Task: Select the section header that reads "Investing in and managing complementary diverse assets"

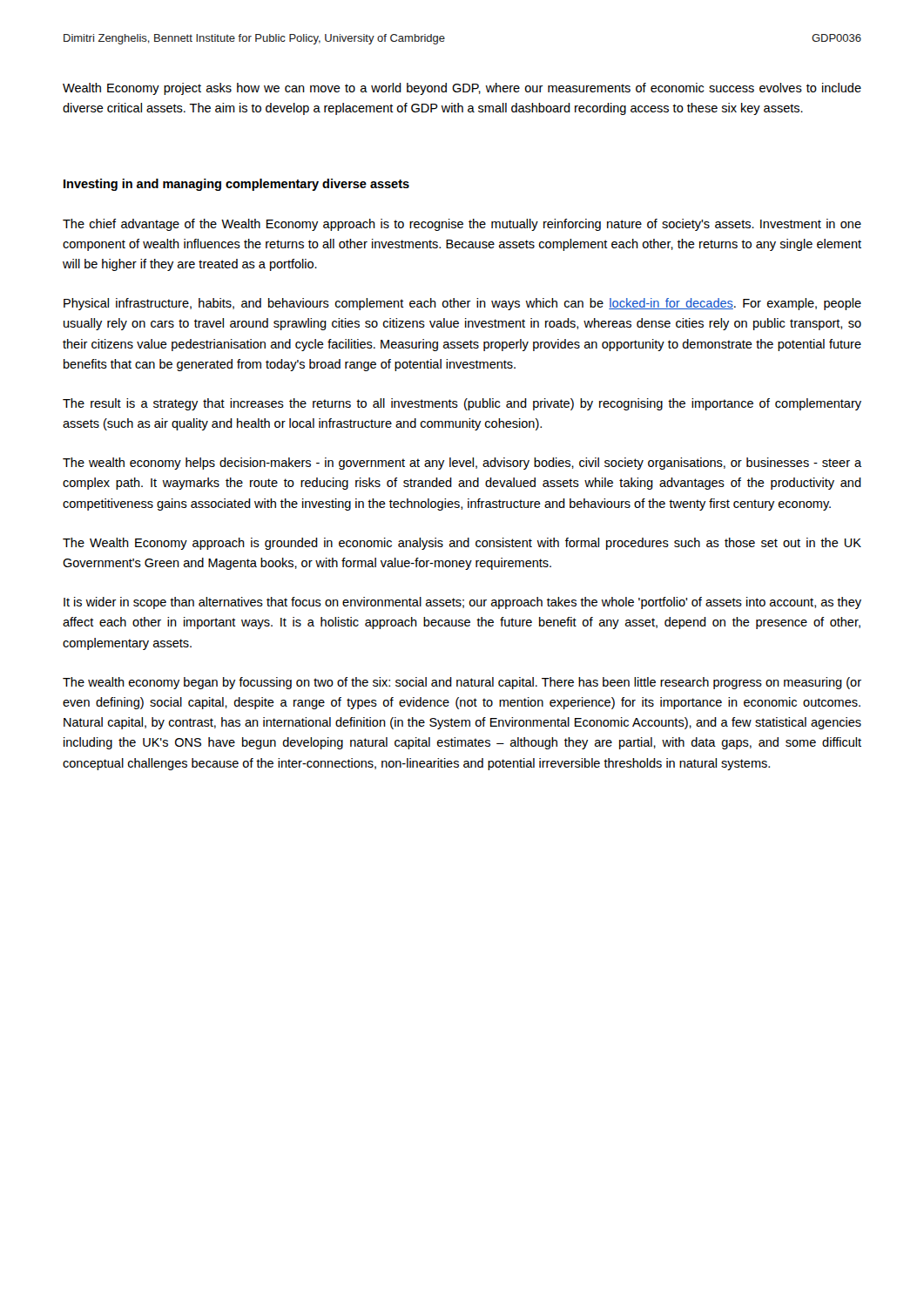Action: tap(236, 184)
